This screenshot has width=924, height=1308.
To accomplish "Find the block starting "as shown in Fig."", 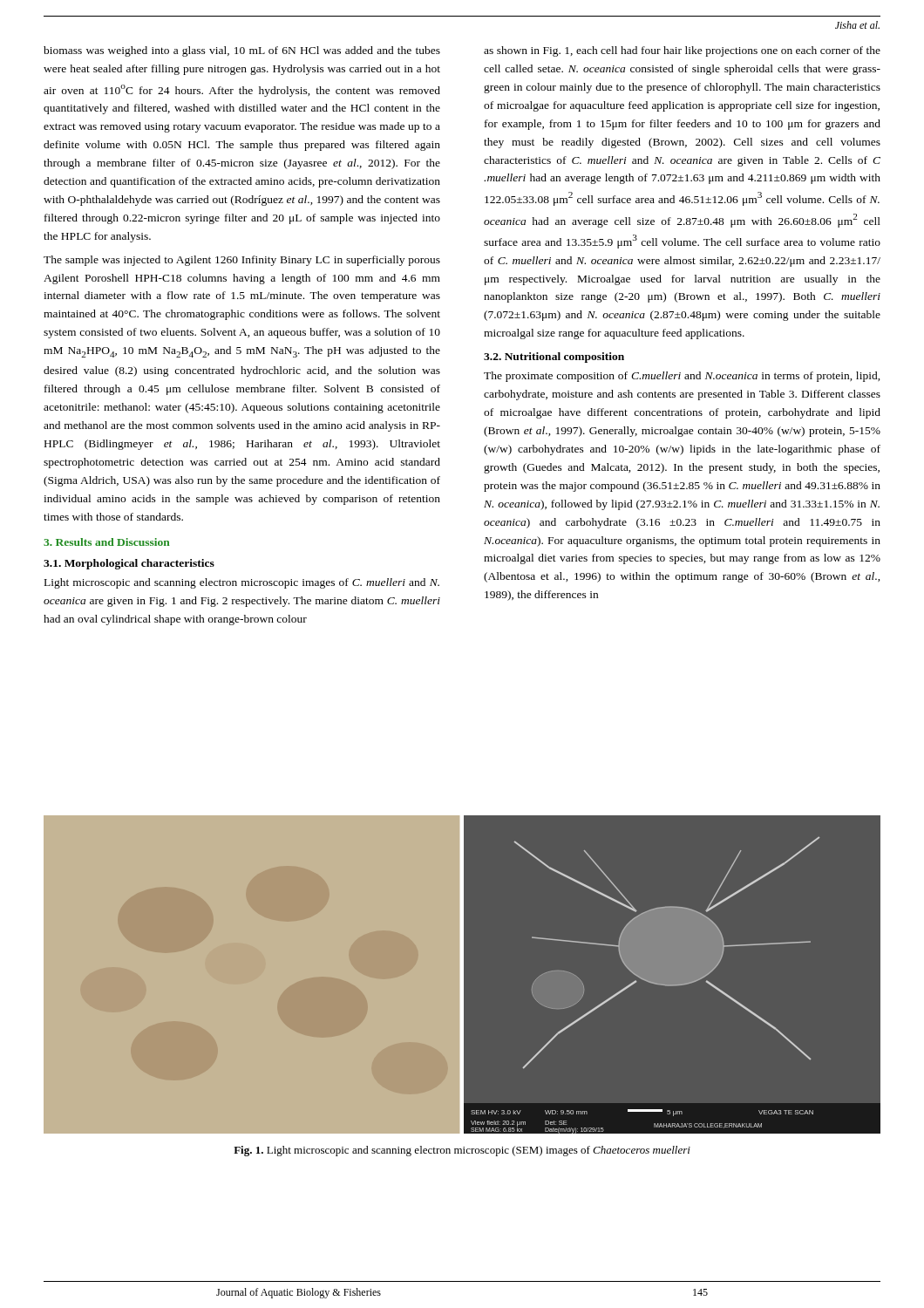I will click(682, 192).
